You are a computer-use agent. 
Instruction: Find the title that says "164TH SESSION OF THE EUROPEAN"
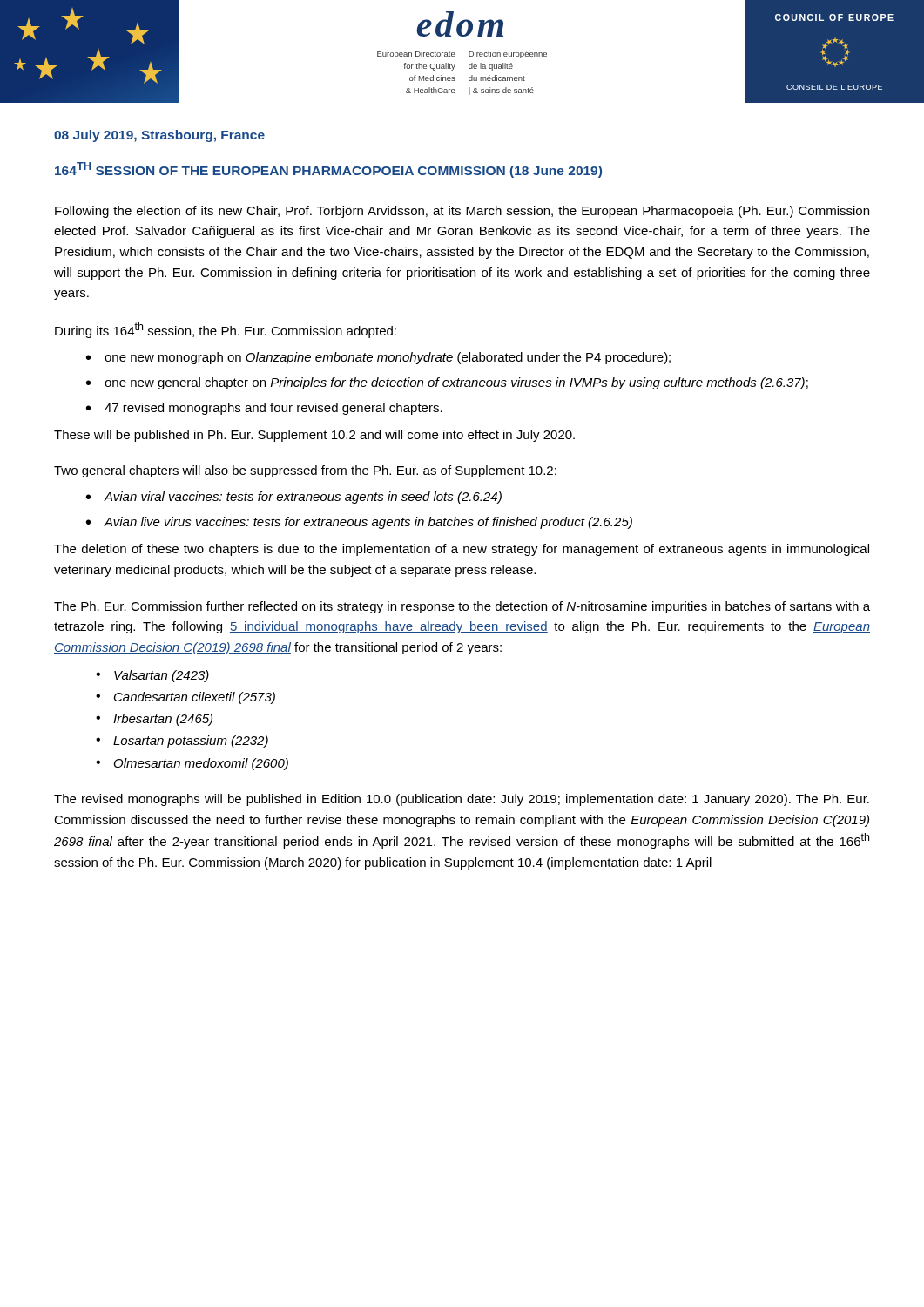pyautogui.click(x=328, y=169)
